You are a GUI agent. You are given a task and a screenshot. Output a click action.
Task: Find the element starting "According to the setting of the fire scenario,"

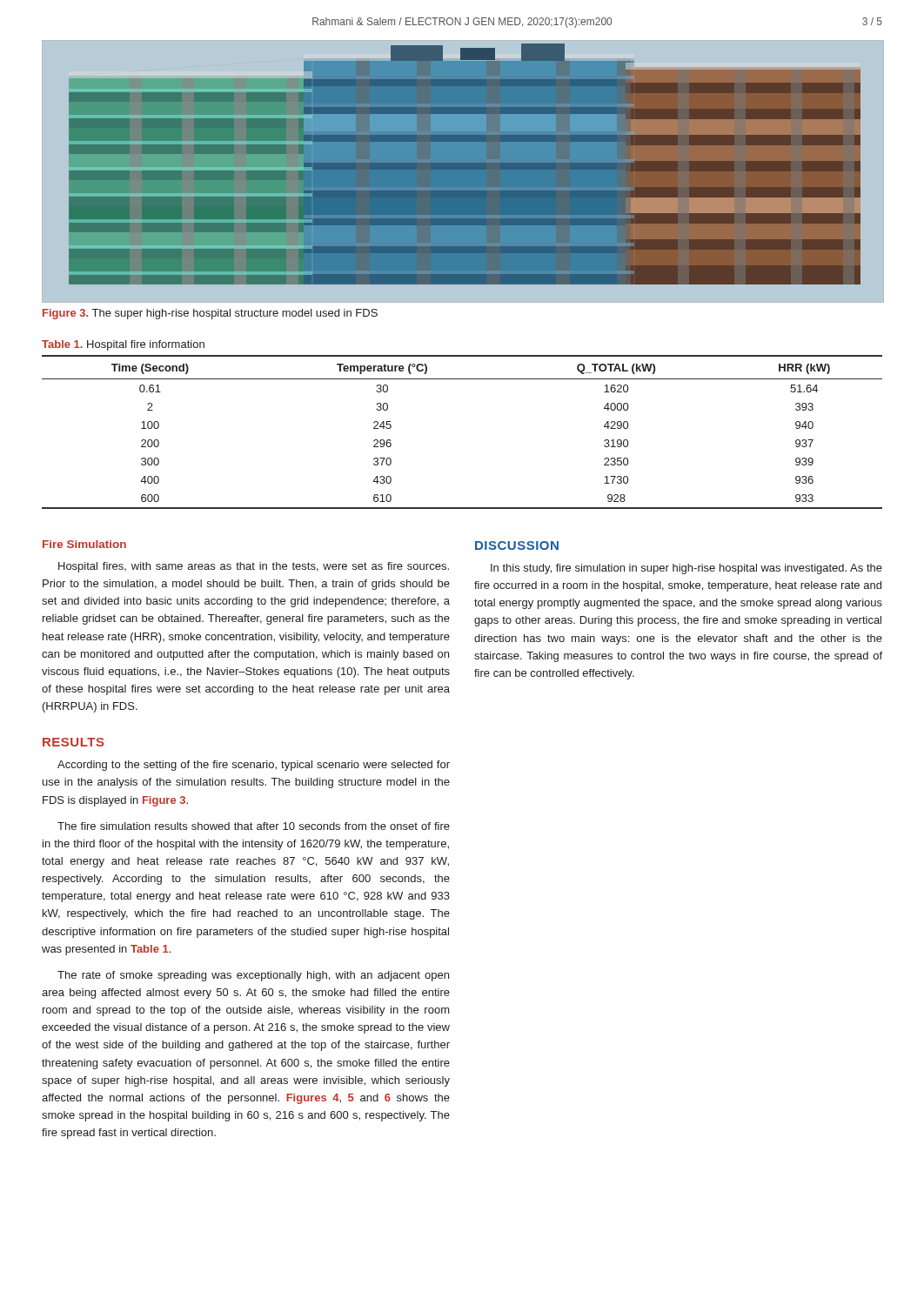point(246,782)
